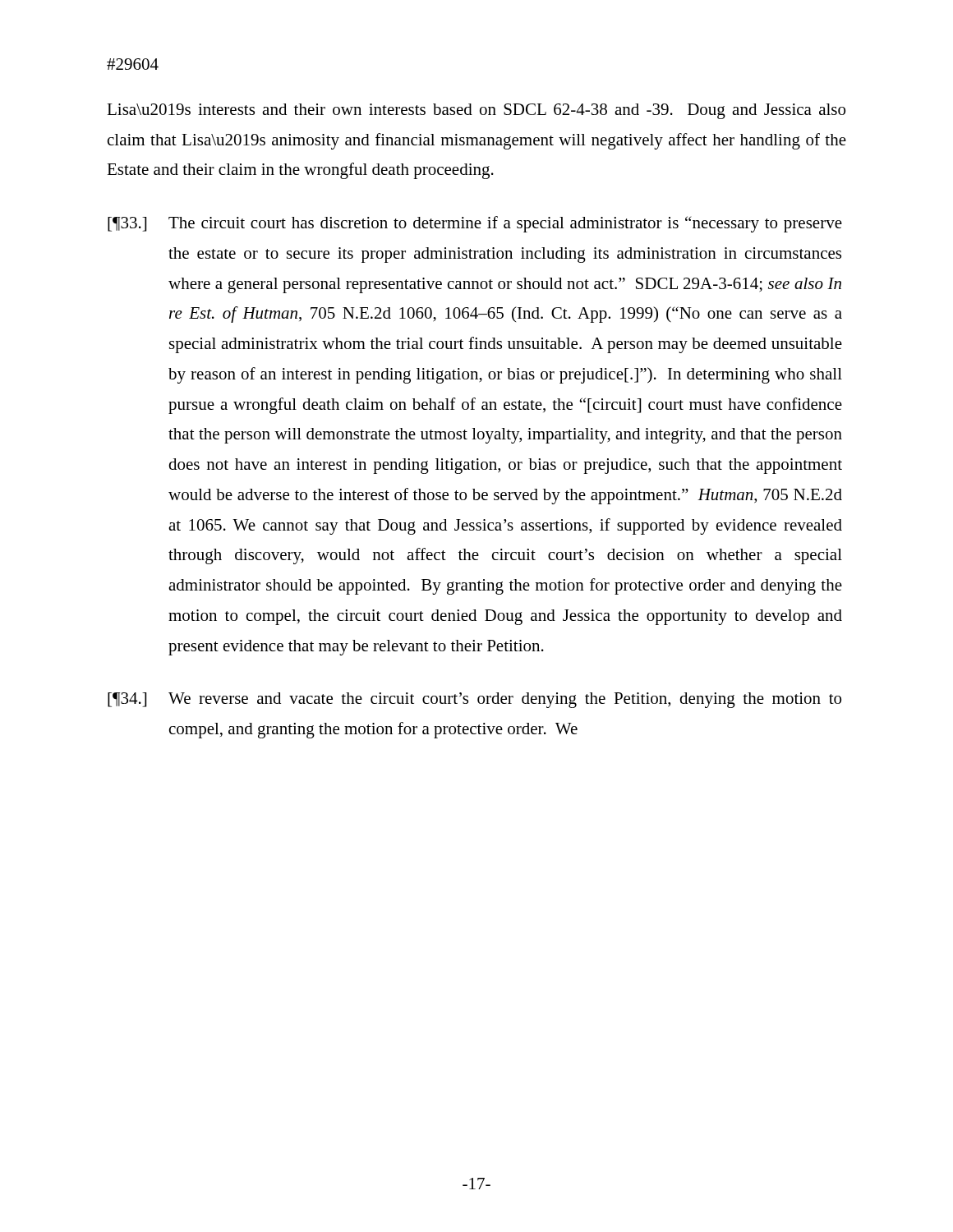Point to the text starting "[¶33.]The circuit court has discretion to determine if"
The image size is (953, 1232).
(474, 434)
